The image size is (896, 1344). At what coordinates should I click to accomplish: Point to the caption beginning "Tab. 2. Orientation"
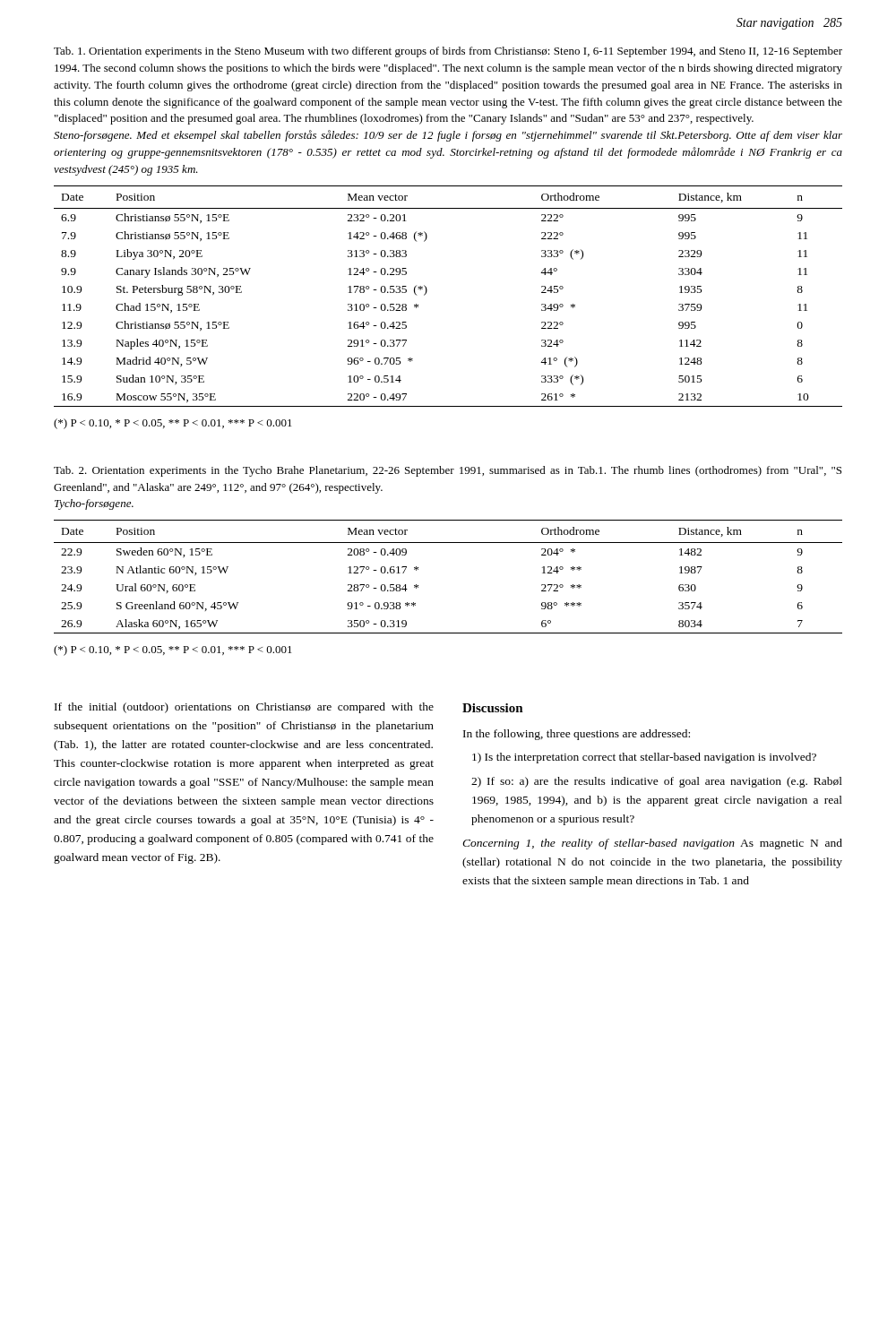click(448, 471)
